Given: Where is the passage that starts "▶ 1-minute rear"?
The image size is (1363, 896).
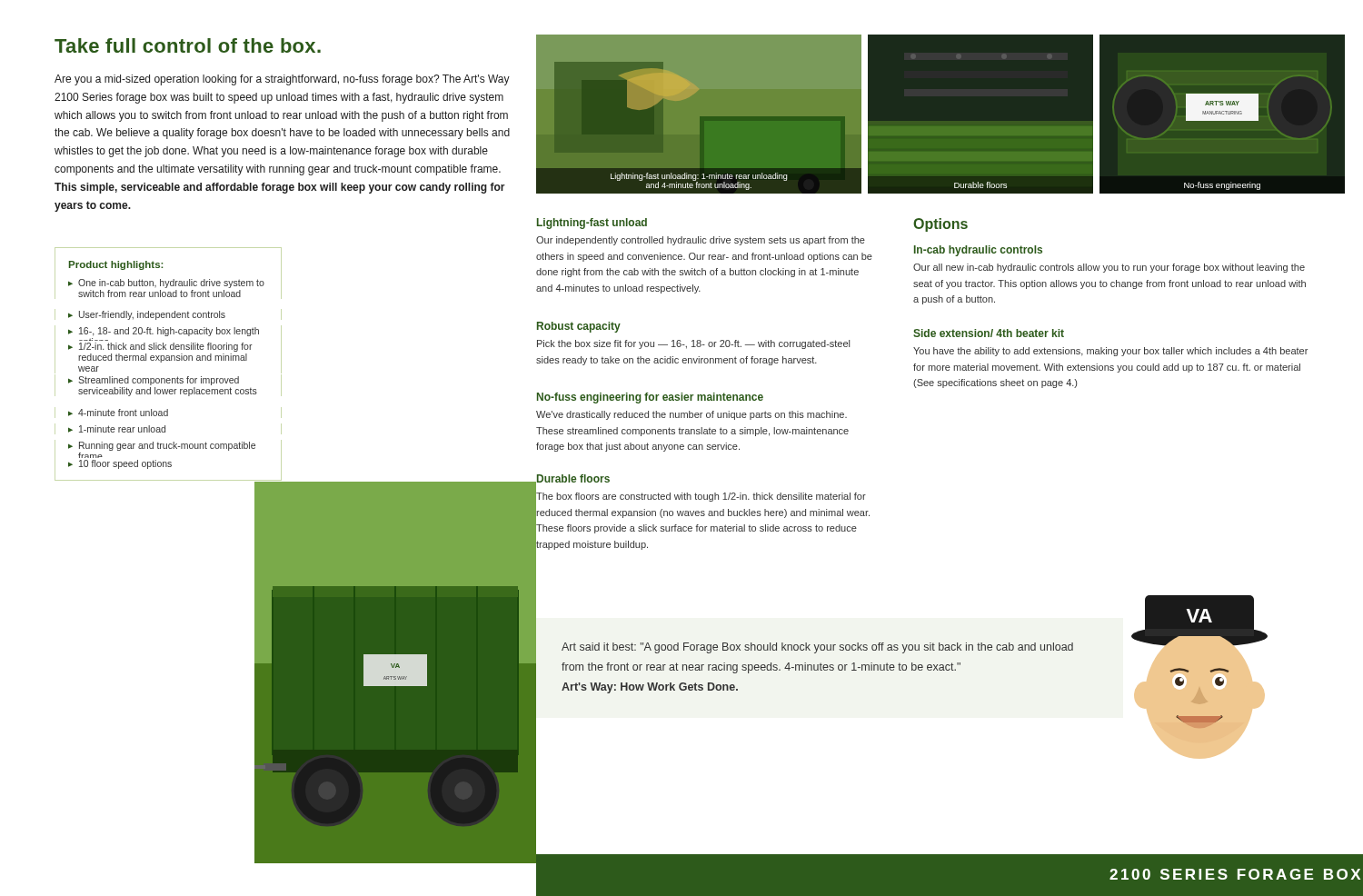Looking at the screenshot, I should coord(117,429).
